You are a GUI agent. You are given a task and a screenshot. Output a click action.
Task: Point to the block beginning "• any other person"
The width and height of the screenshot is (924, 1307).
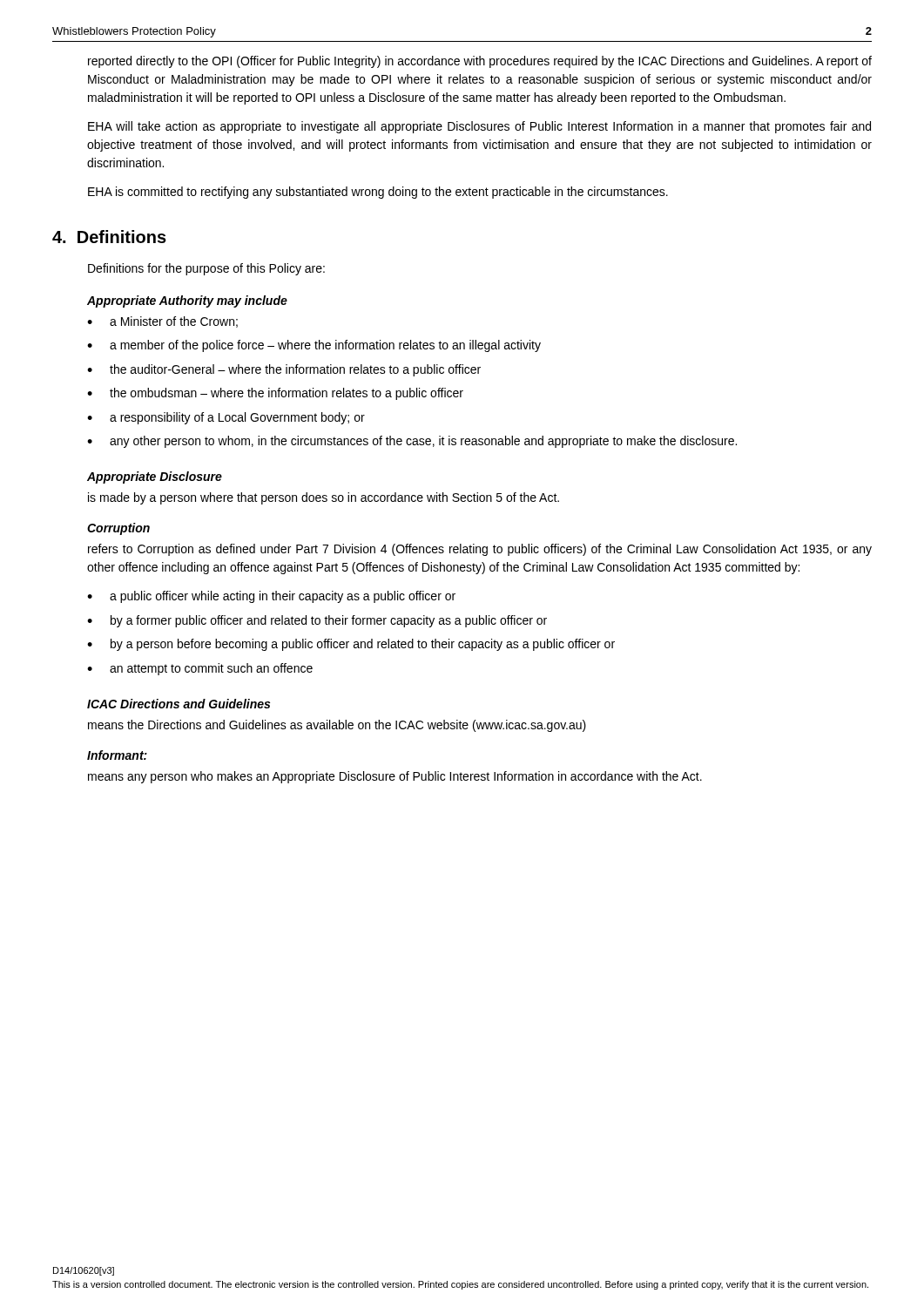click(x=479, y=442)
